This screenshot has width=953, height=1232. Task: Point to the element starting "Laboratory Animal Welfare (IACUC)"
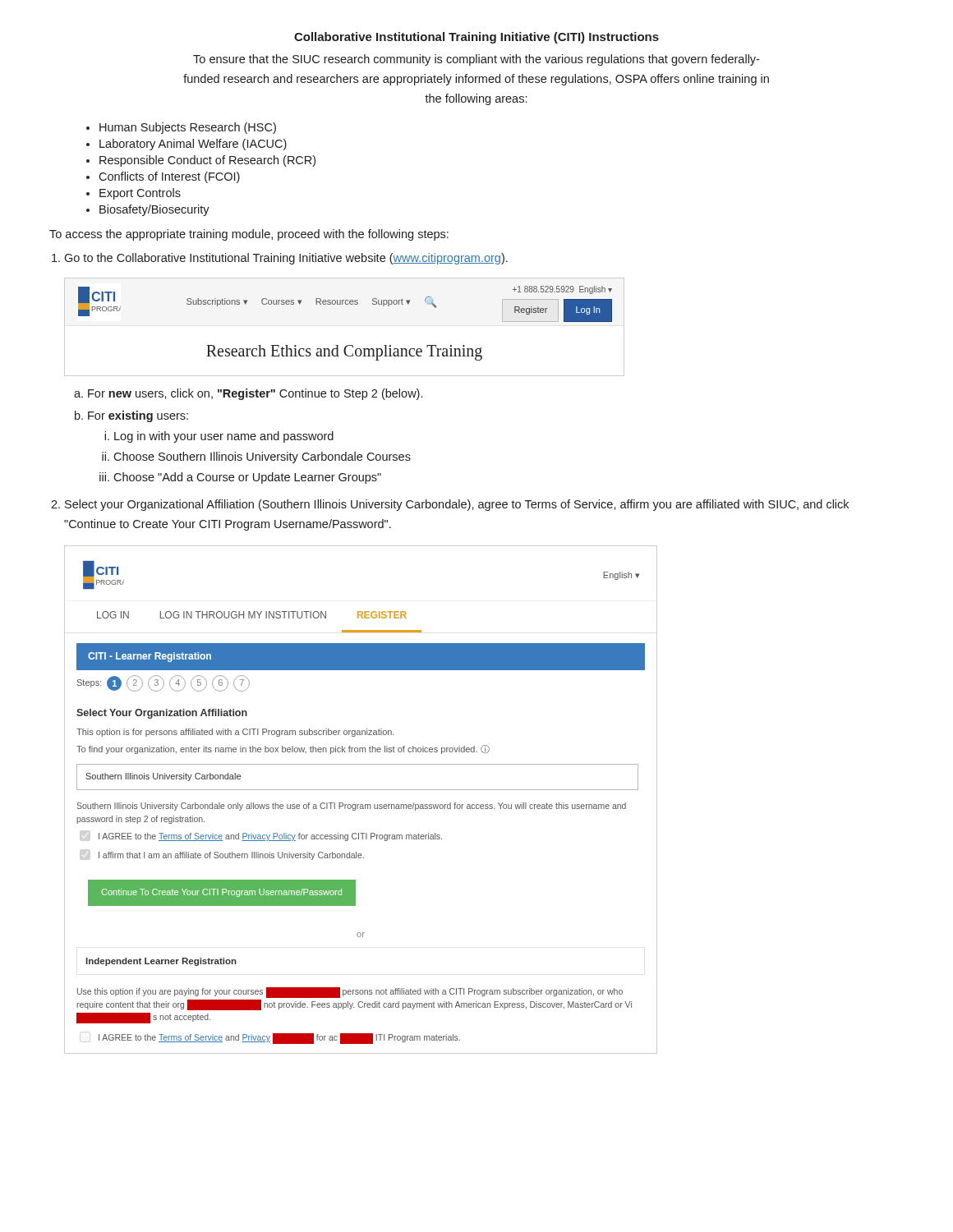tap(193, 144)
